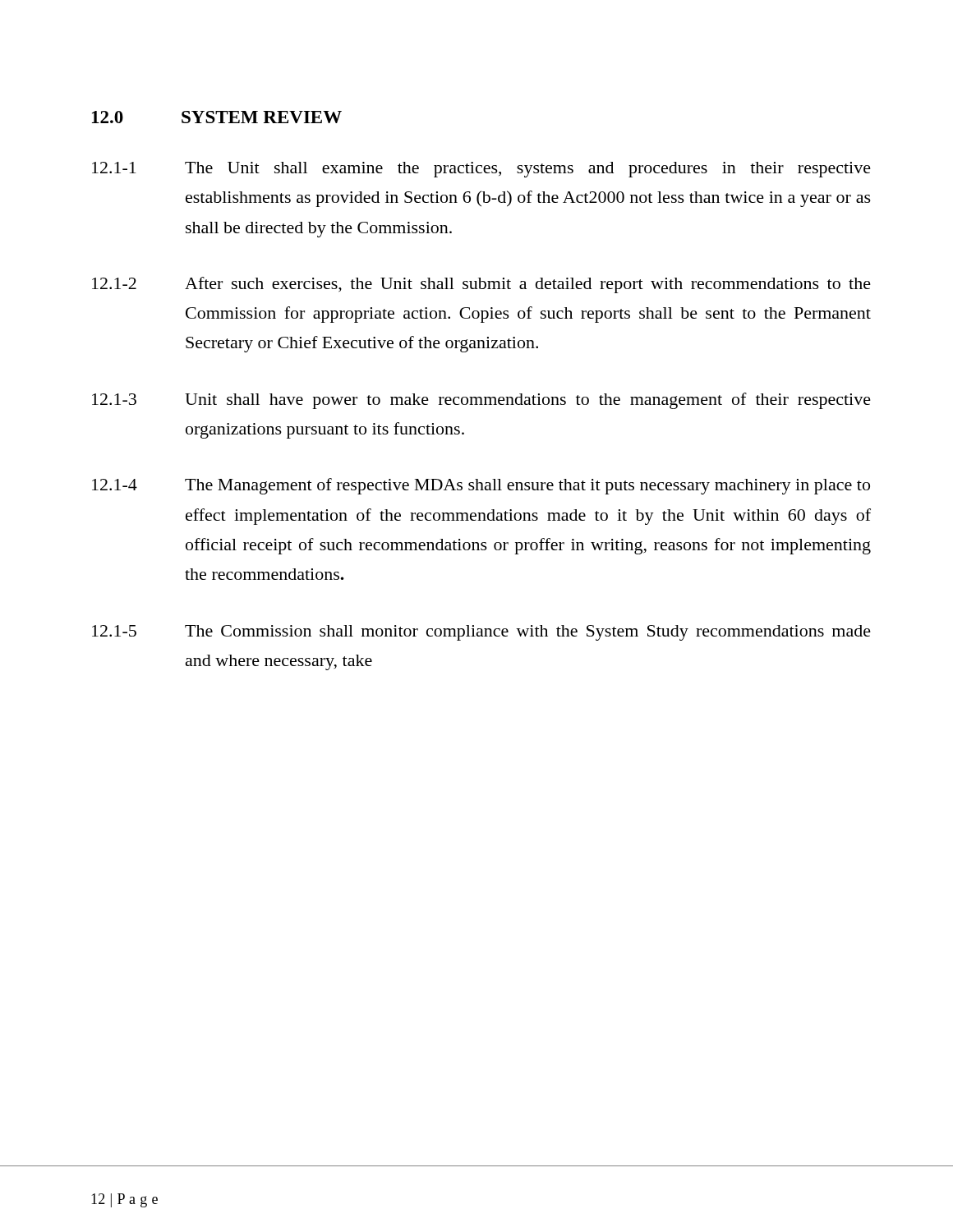Point to the block beginning "12.1-1 The Unit shall examine"
This screenshot has height=1232, width=953.
[x=481, y=197]
